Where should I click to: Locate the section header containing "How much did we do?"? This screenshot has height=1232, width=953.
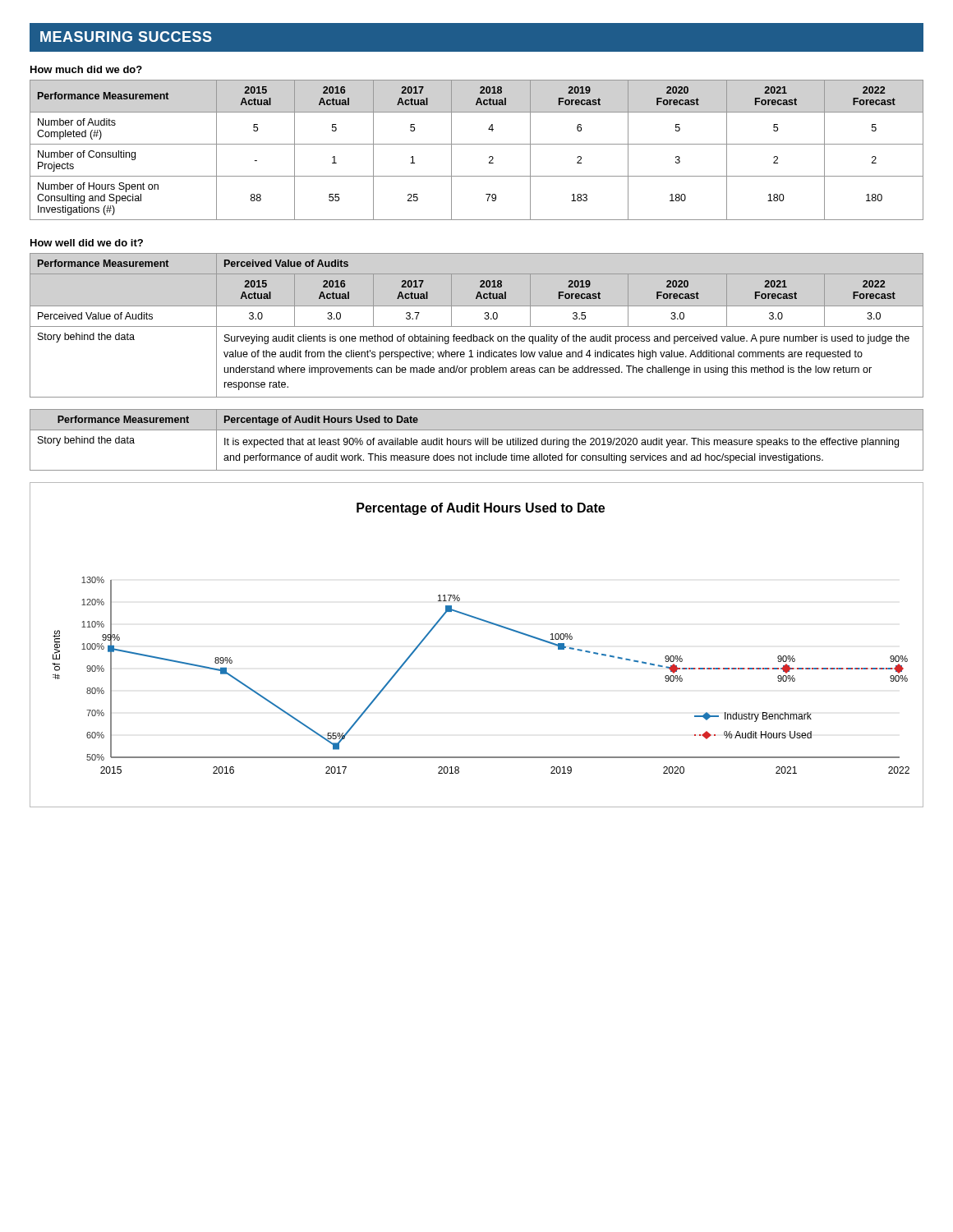click(x=86, y=69)
